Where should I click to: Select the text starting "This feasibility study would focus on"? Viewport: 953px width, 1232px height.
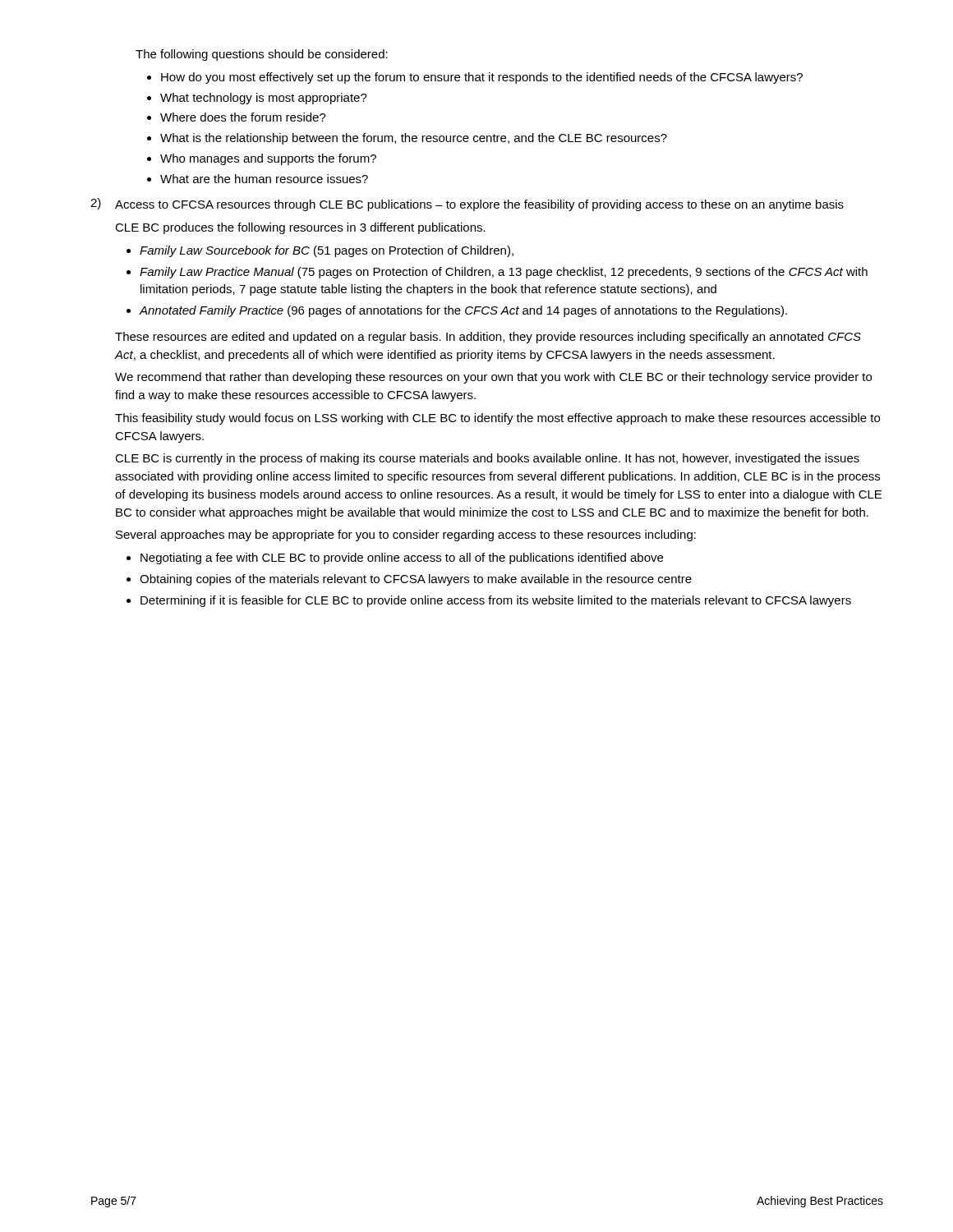point(498,426)
